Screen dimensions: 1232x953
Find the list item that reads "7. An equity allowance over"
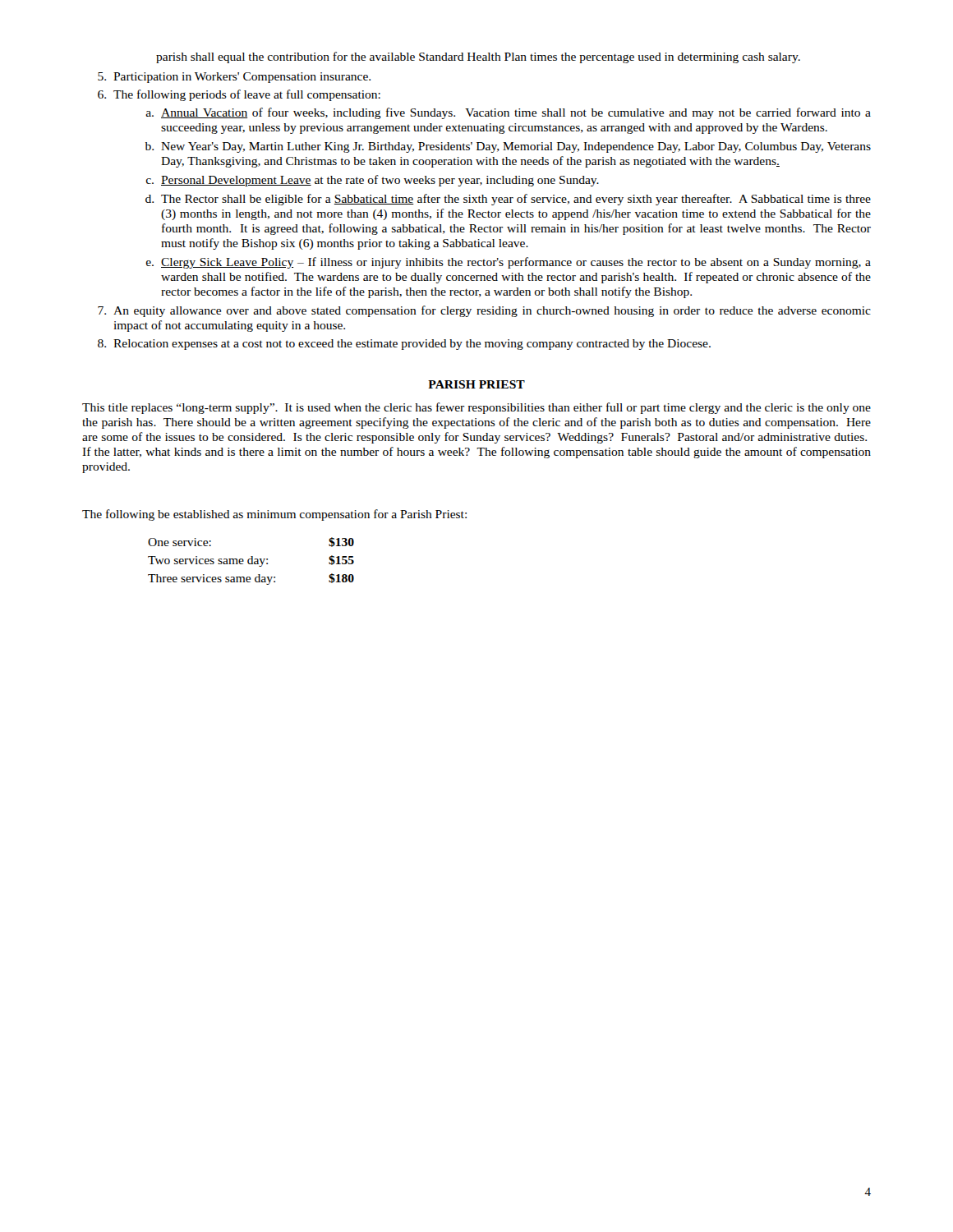click(x=476, y=318)
